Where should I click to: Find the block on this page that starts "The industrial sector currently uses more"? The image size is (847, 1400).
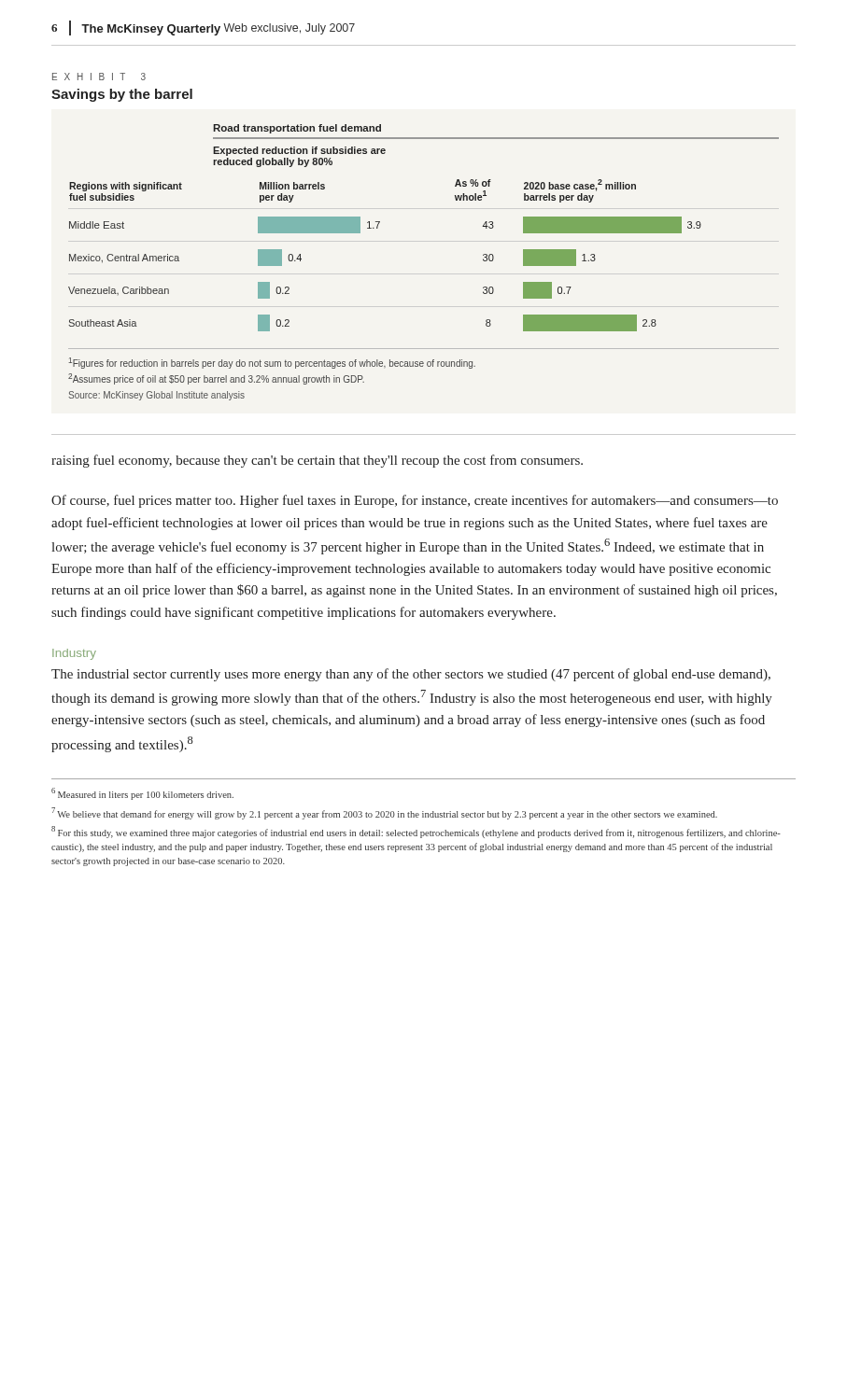point(412,709)
